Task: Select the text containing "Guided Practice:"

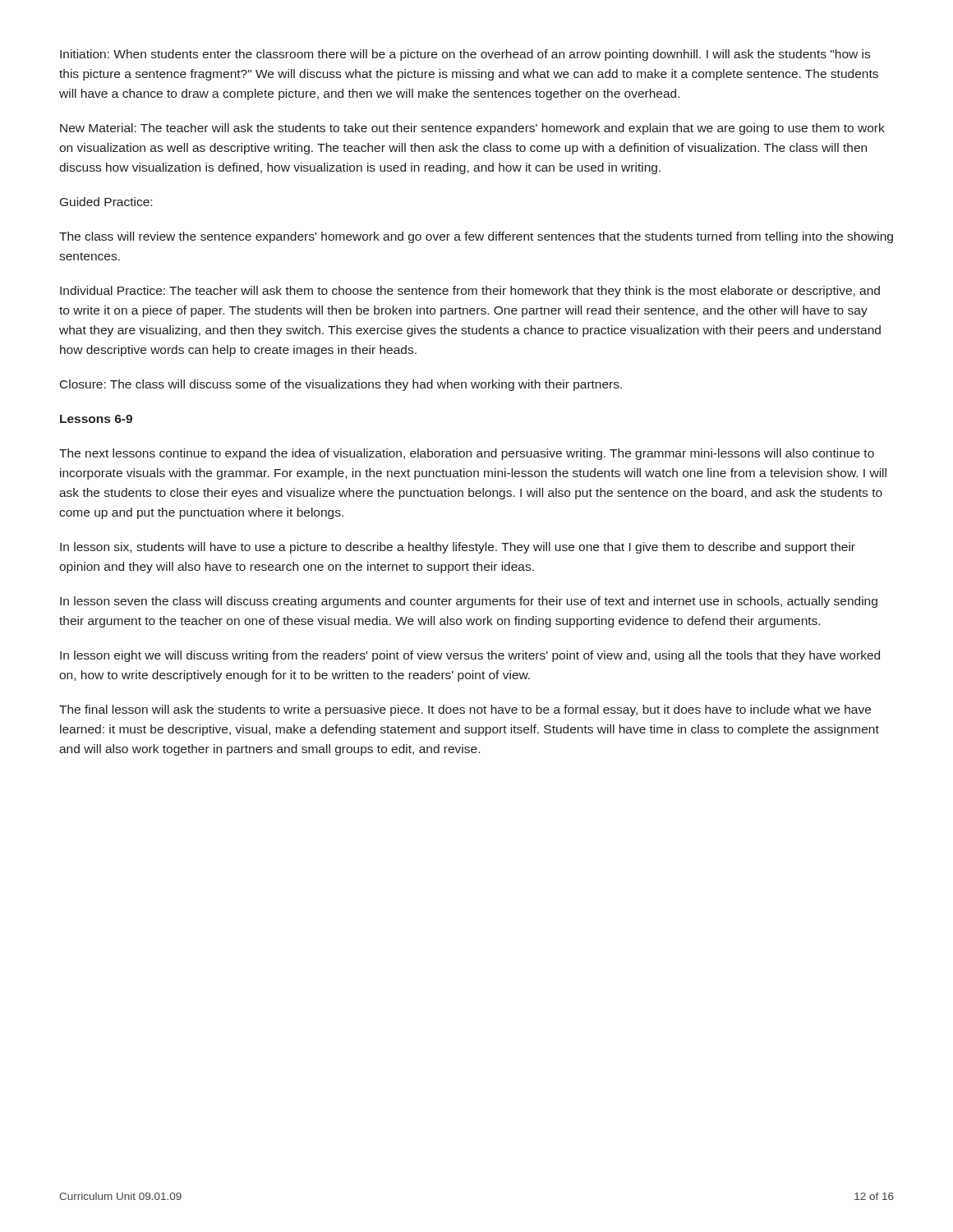Action: (106, 202)
